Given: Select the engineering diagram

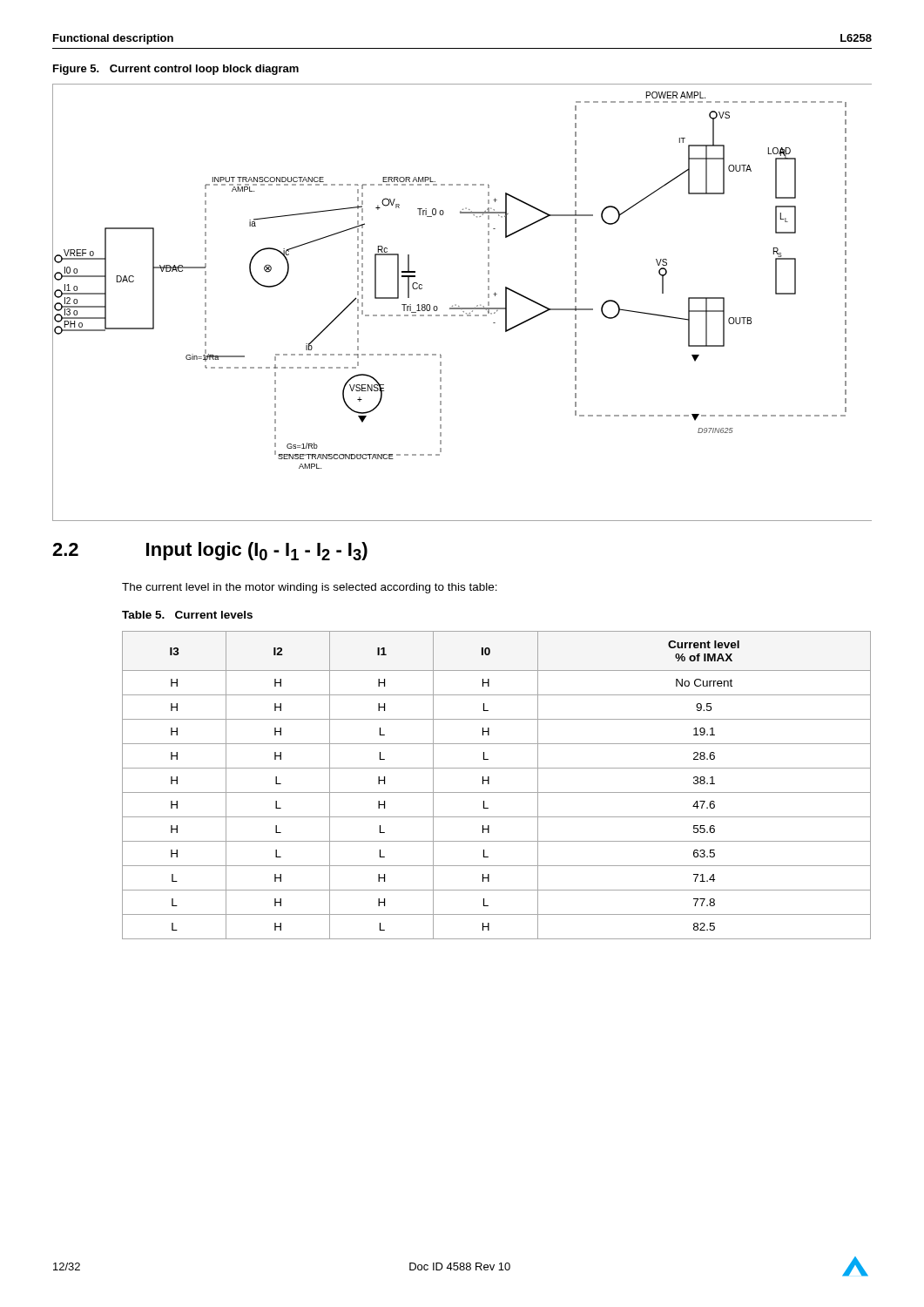Looking at the screenshot, I should pos(462,302).
